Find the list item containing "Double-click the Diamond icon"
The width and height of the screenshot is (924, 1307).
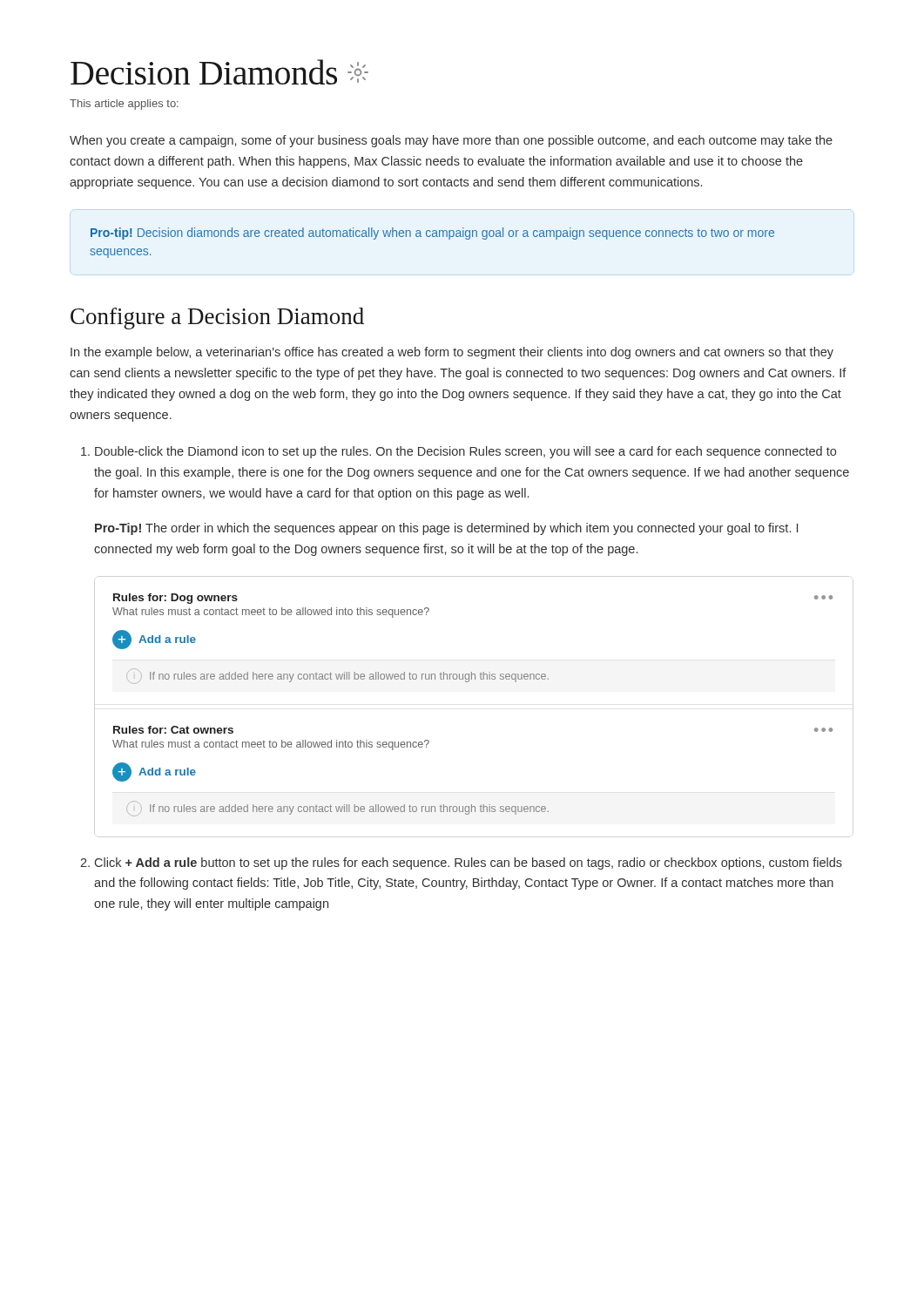pyautogui.click(x=462, y=501)
